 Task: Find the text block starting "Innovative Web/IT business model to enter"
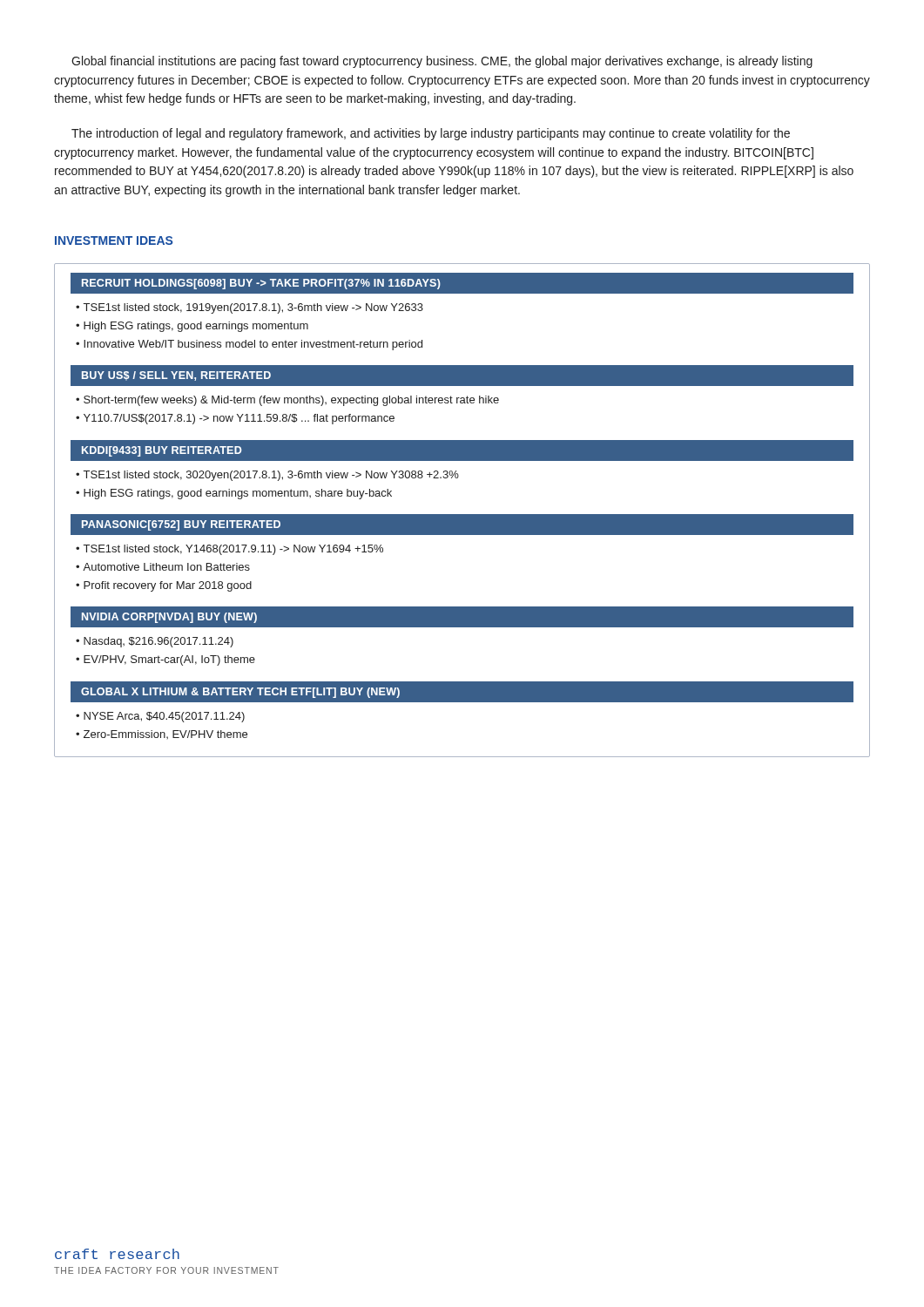[x=253, y=344]
